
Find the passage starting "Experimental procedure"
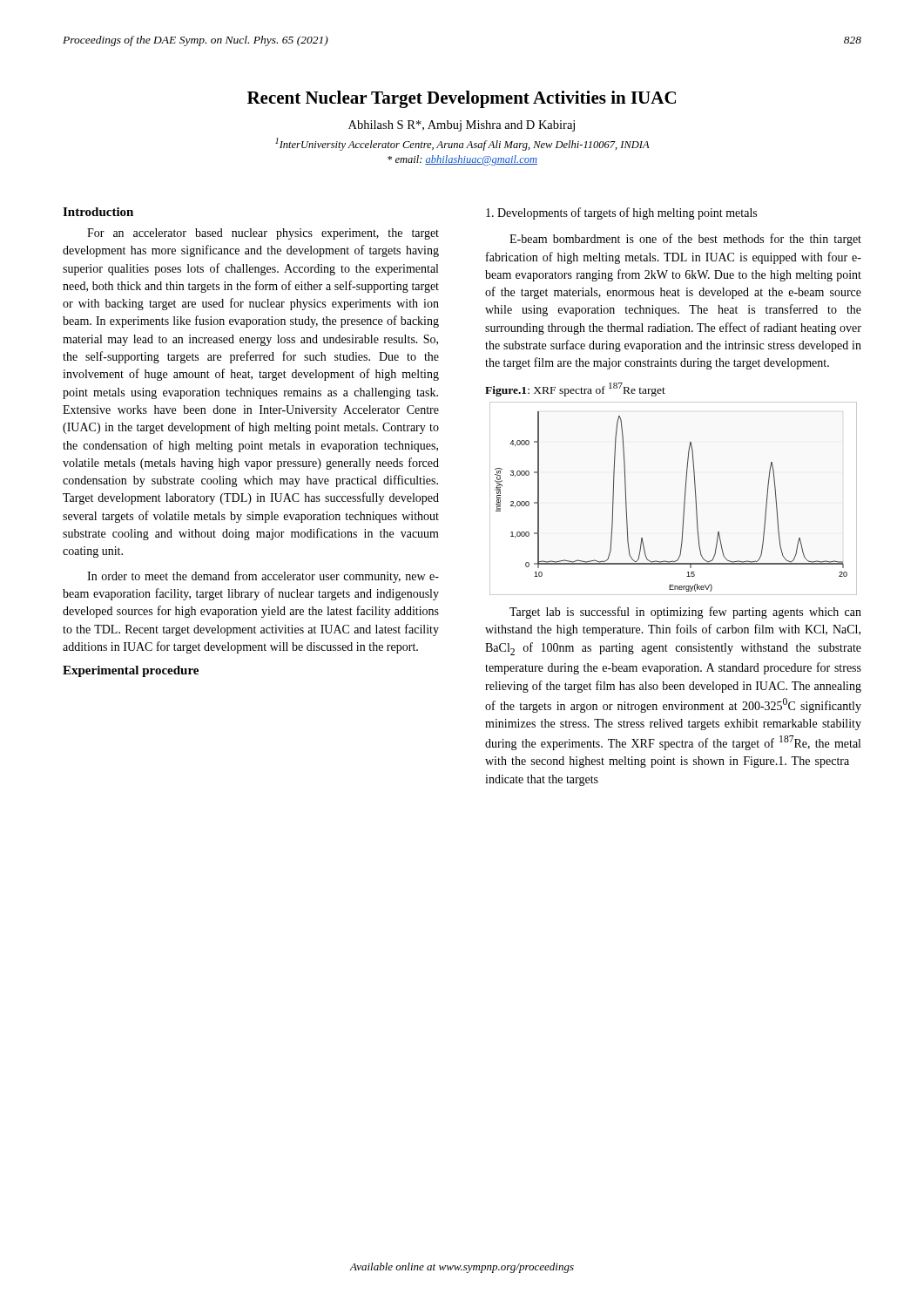tap(131, 670)
